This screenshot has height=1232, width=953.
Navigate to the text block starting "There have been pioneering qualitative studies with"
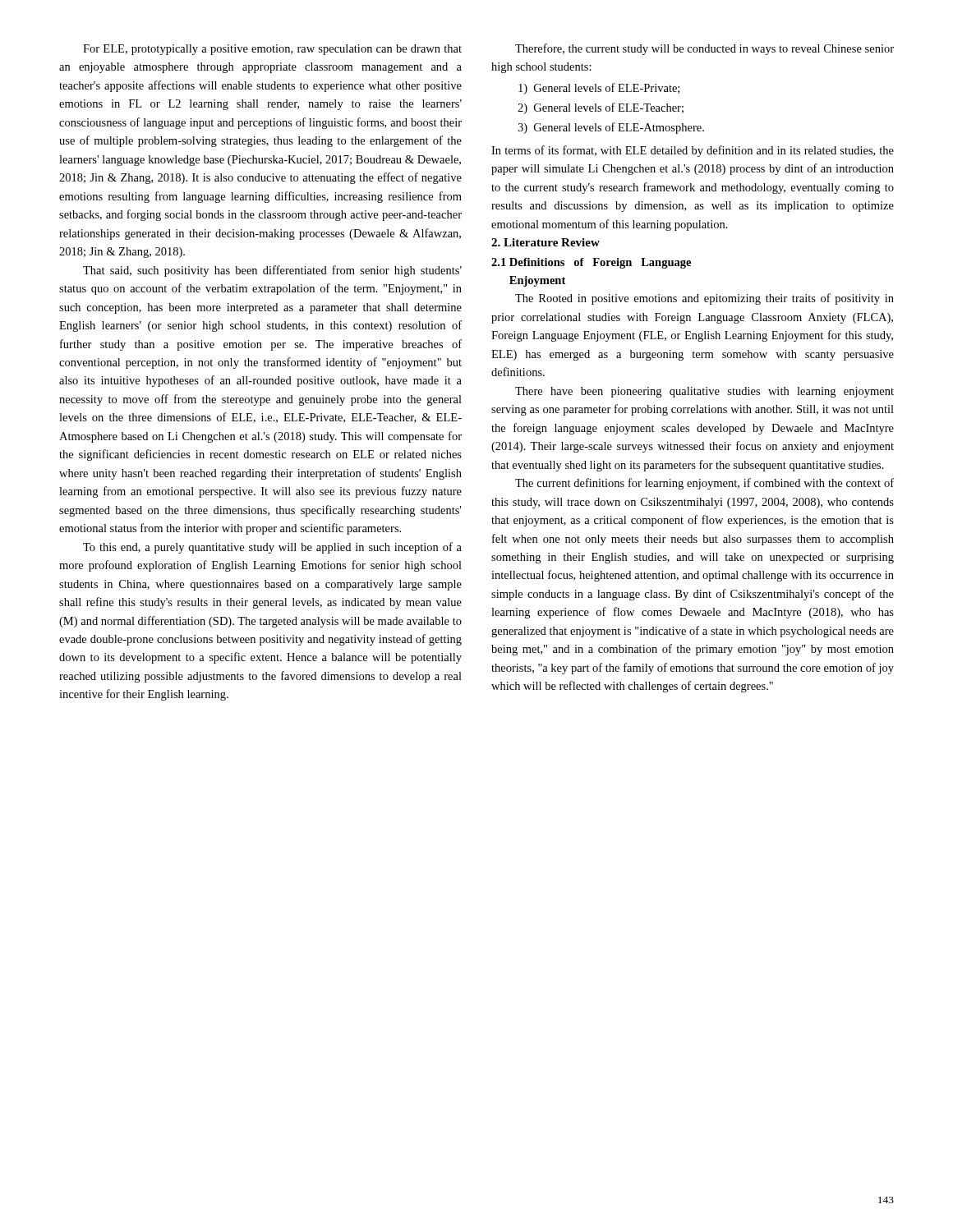[x=693, y=428]
